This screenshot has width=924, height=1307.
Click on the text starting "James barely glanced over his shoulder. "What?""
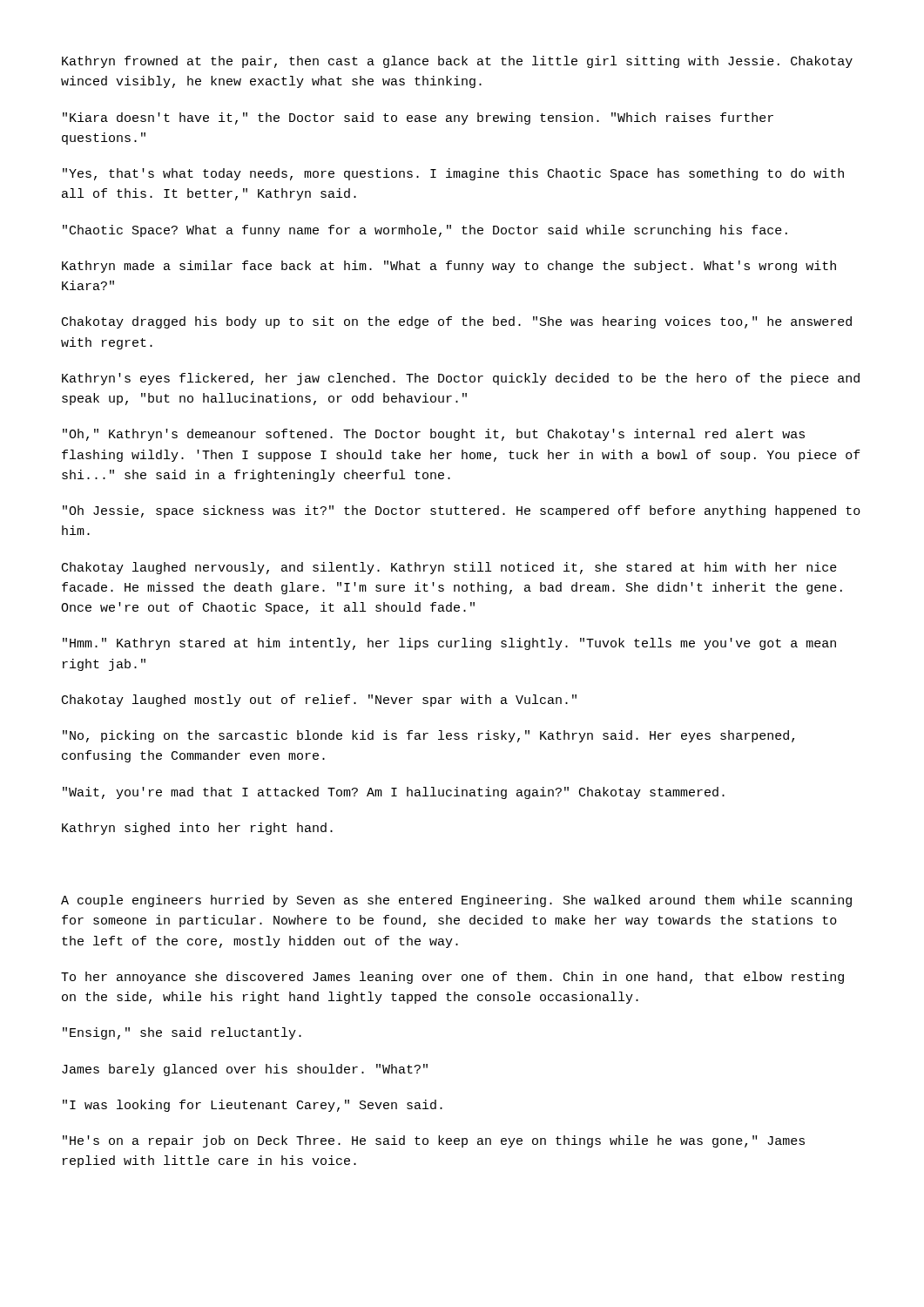245,1070
